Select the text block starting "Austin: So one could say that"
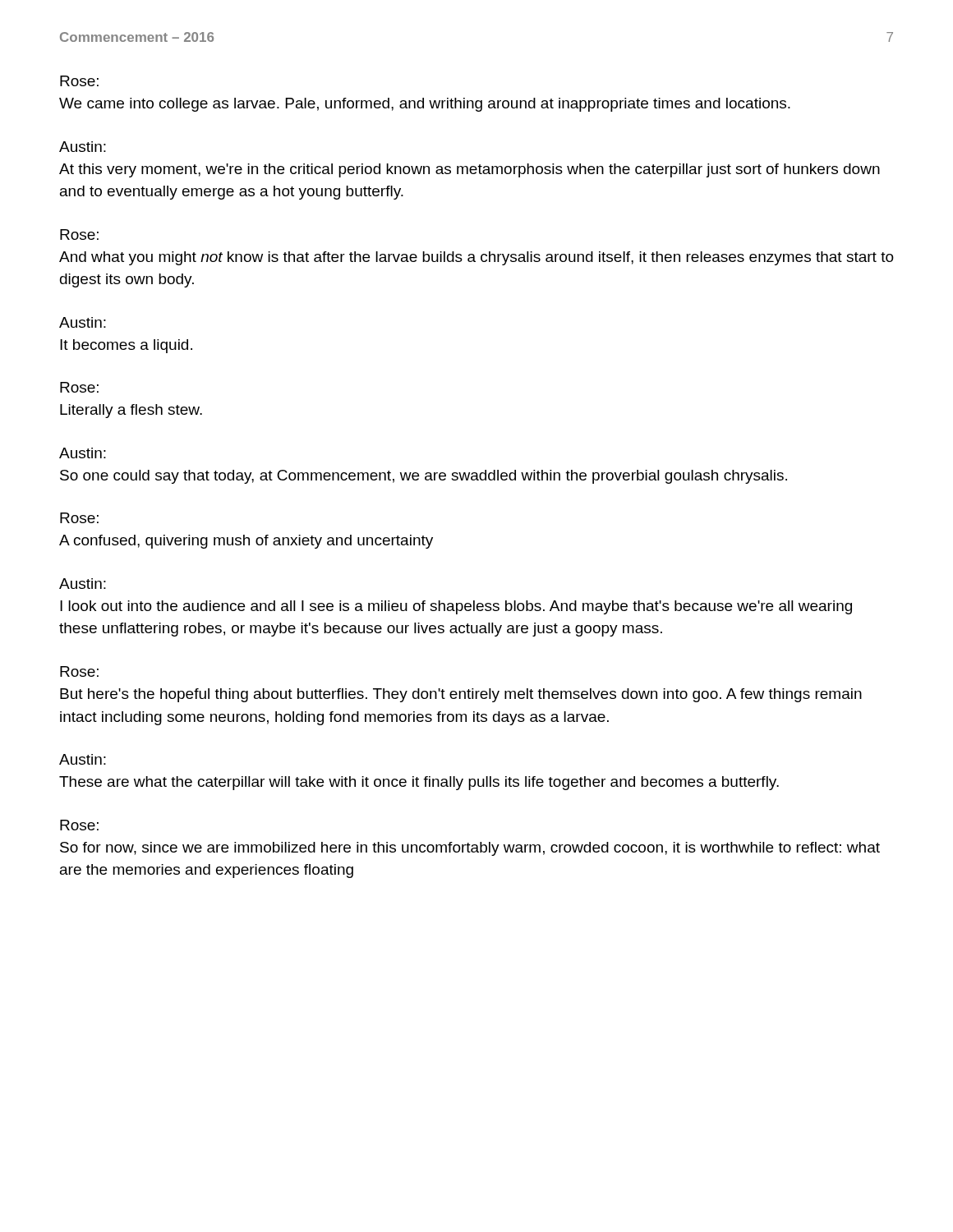 point(476,465)
